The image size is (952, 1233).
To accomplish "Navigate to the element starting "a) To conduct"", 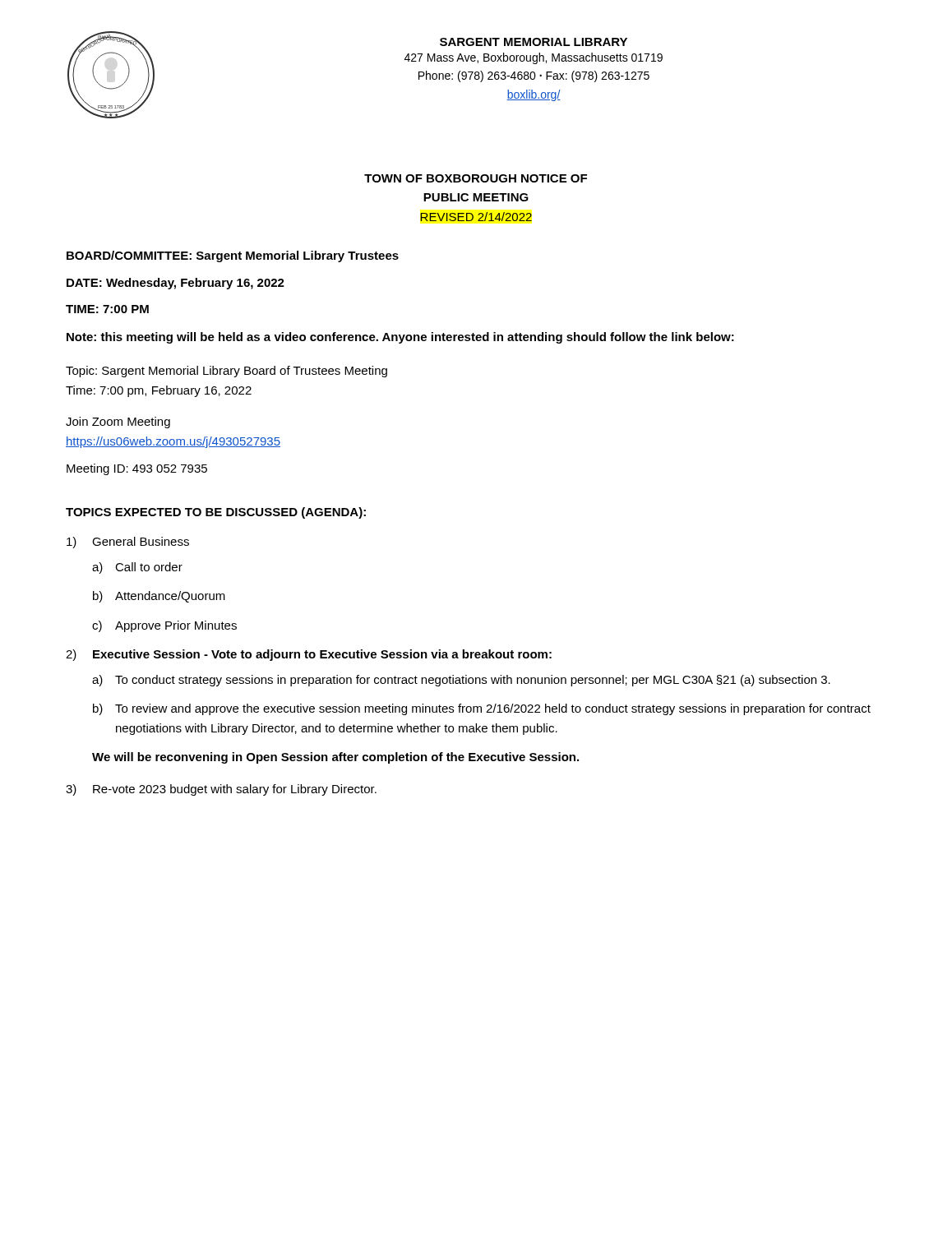I will pos(462,679).
